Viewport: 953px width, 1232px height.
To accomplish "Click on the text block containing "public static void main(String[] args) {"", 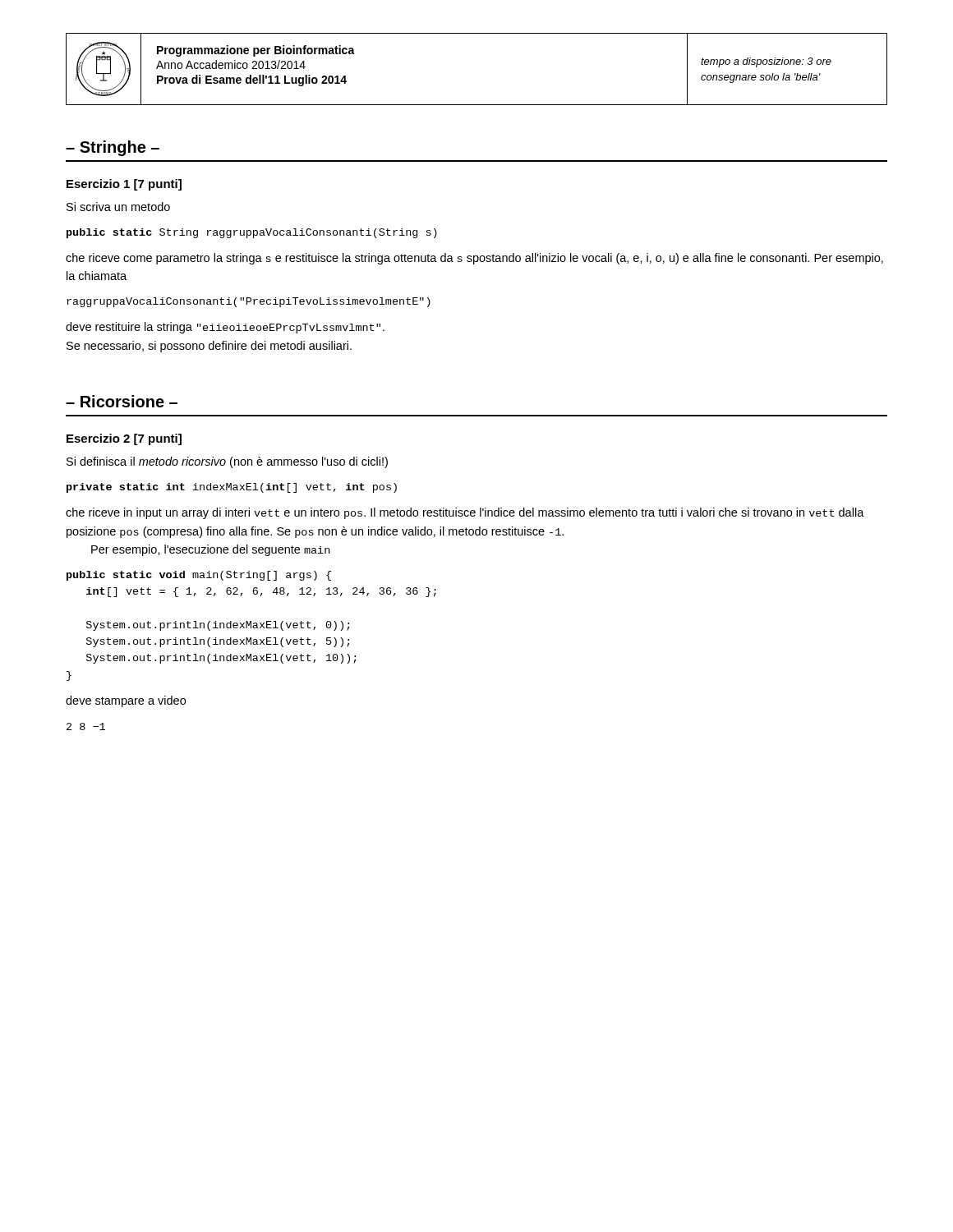I will [252, 625].
